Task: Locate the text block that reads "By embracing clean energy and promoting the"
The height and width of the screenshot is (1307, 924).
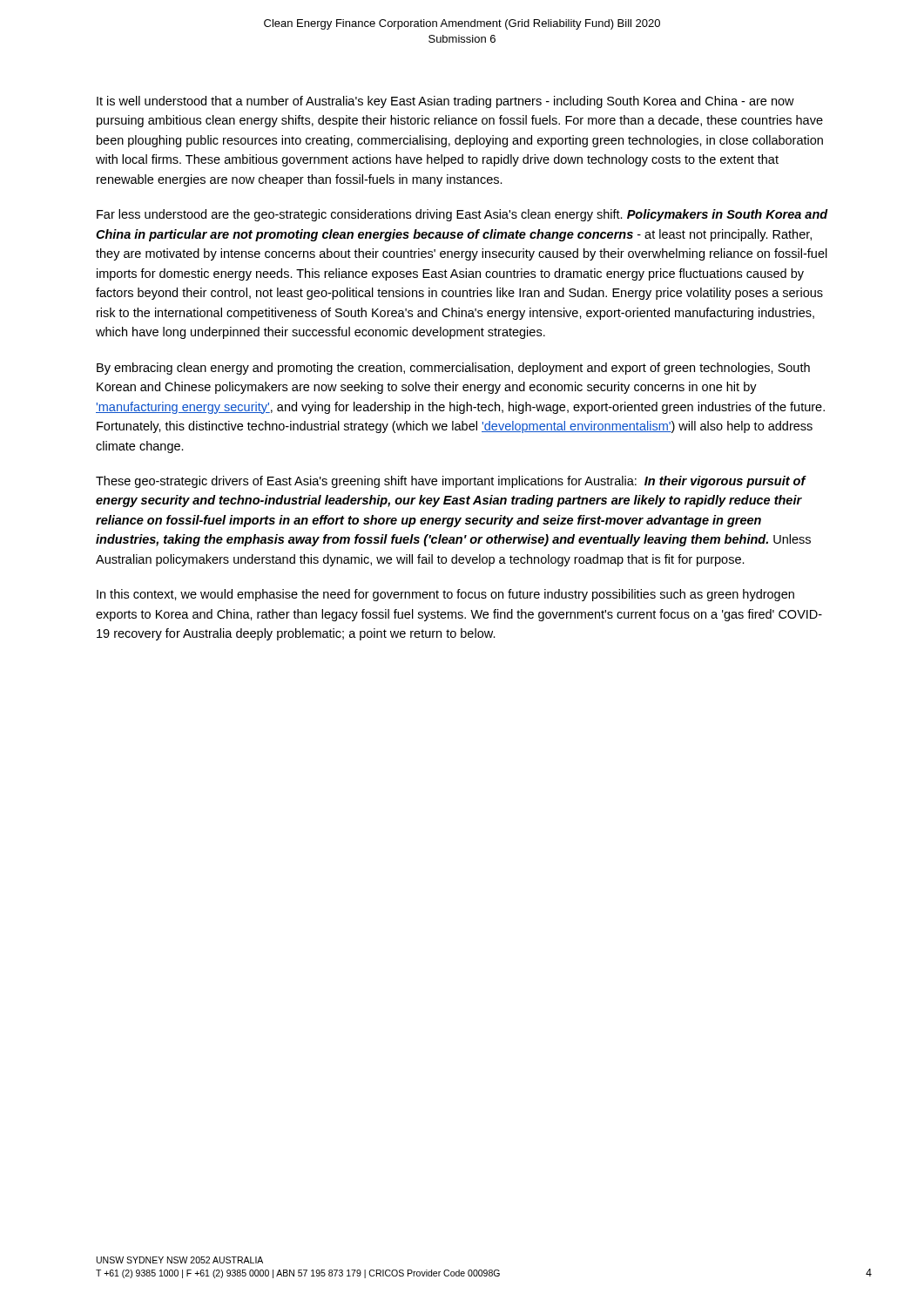Action: point(461,407)
